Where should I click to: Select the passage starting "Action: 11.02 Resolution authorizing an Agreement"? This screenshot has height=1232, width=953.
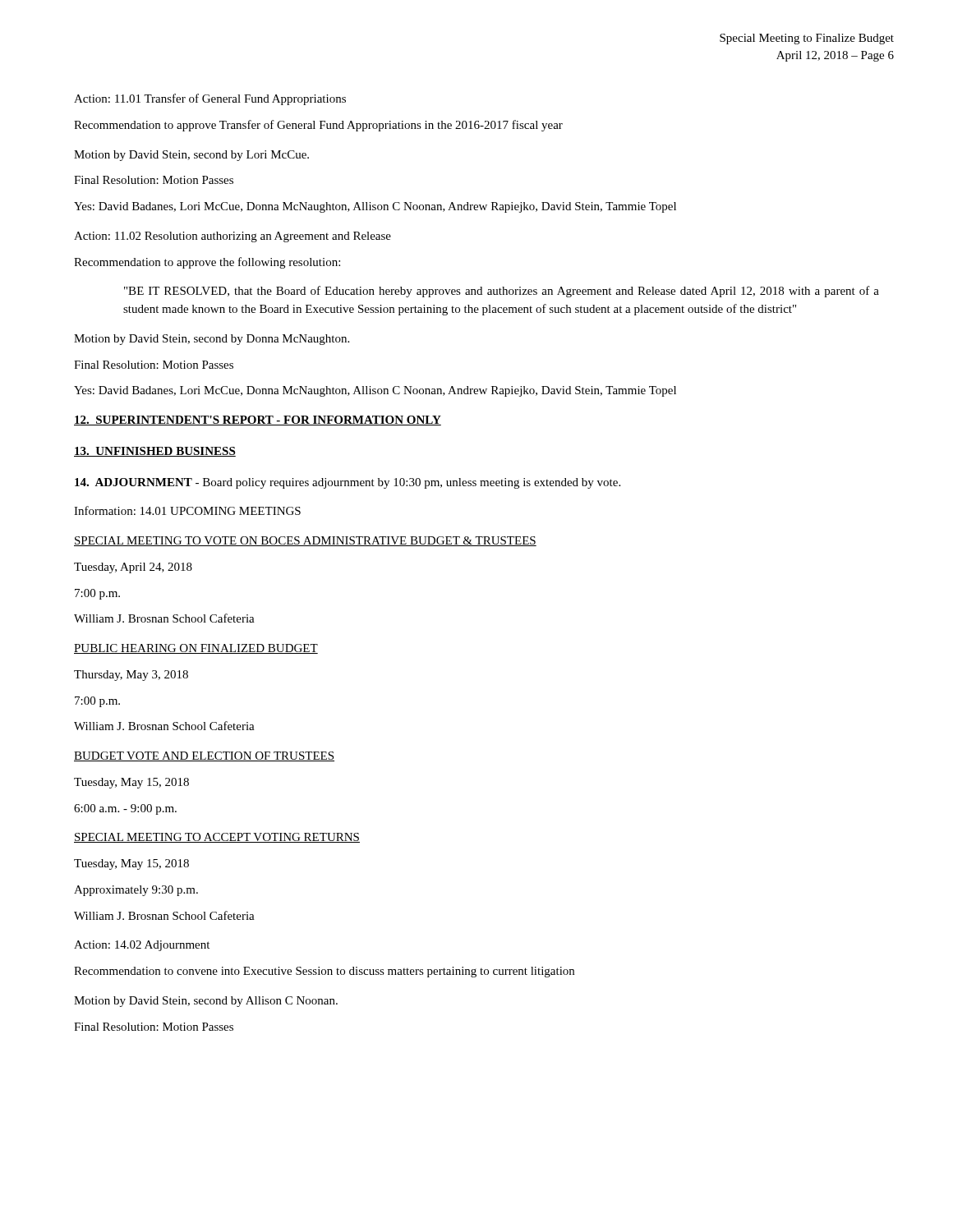click(232, 237)
